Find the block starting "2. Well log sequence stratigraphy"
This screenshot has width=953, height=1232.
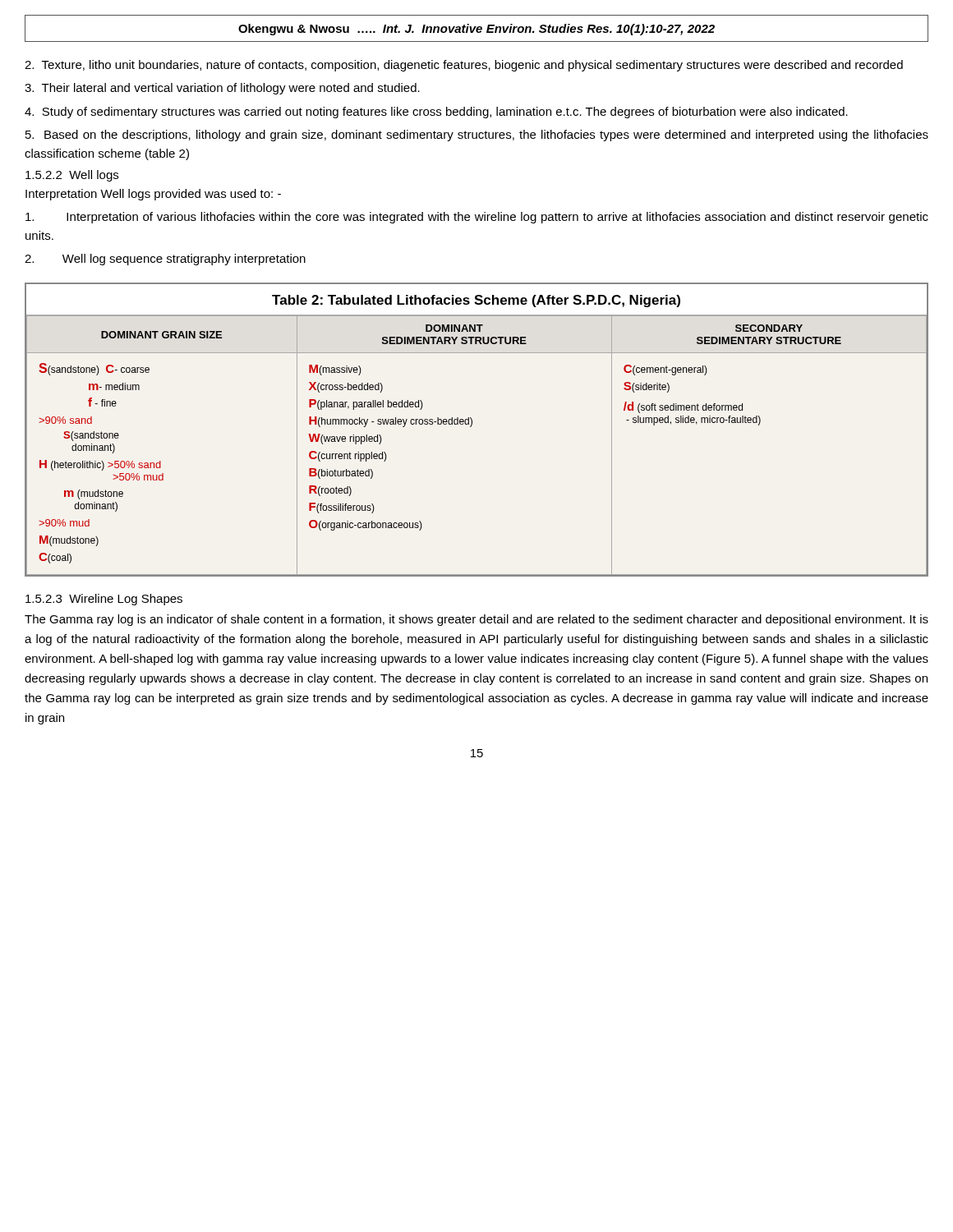pyautogui.click(x=165, y=258)
